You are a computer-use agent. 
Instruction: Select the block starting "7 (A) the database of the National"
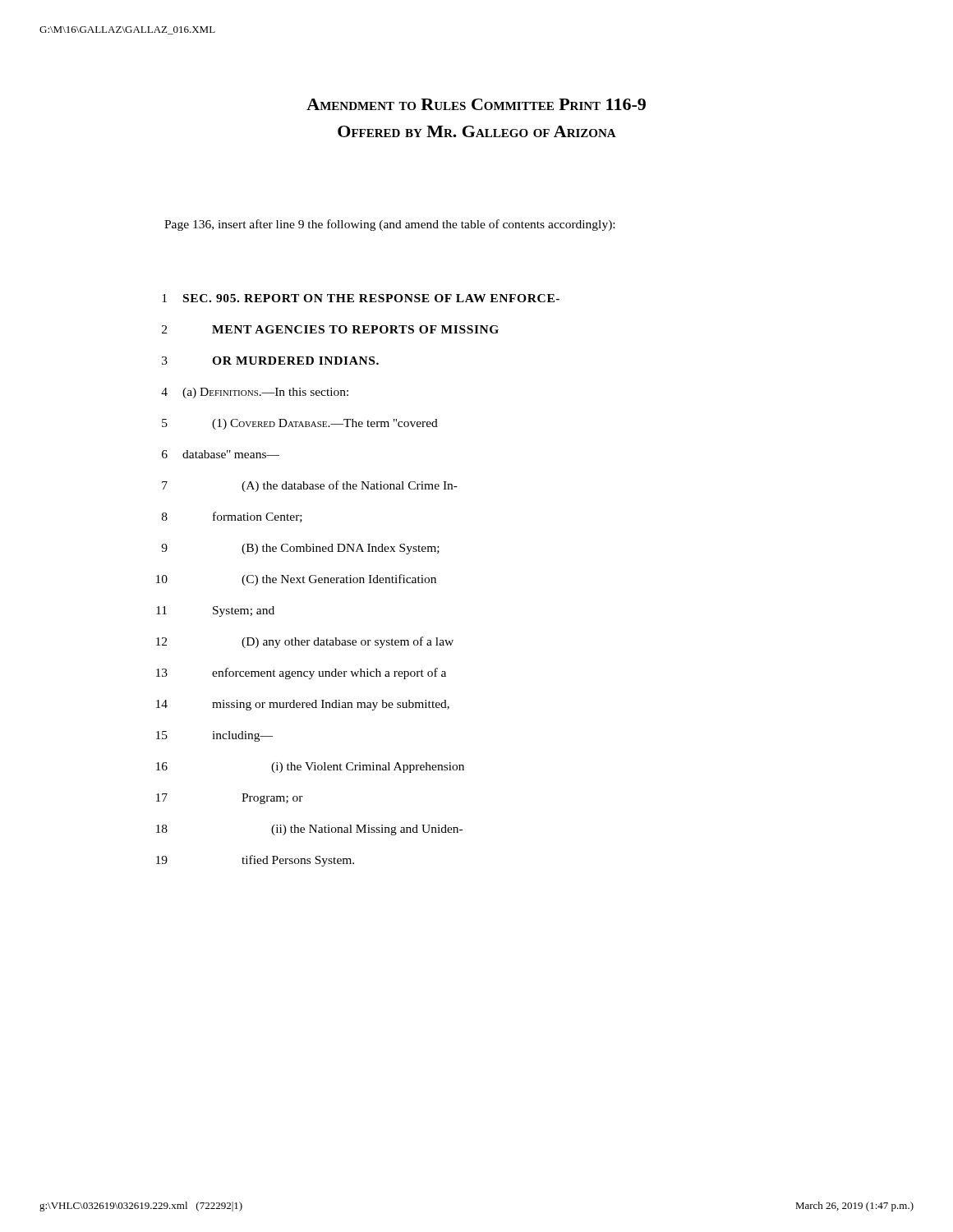coord(310,486)
